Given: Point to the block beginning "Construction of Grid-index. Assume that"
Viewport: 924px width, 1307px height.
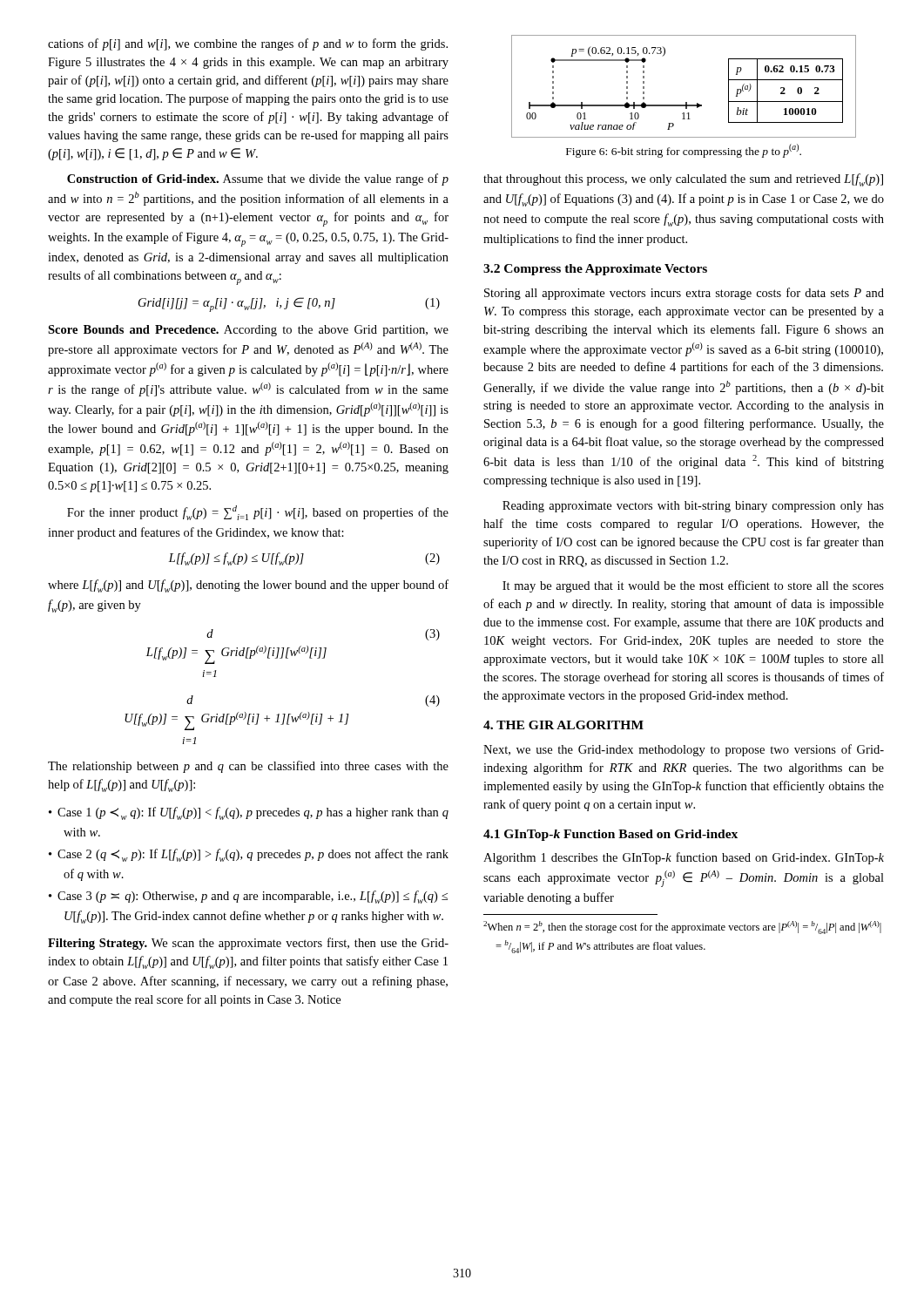Looking at the screenshot, I should click(248, 228).
